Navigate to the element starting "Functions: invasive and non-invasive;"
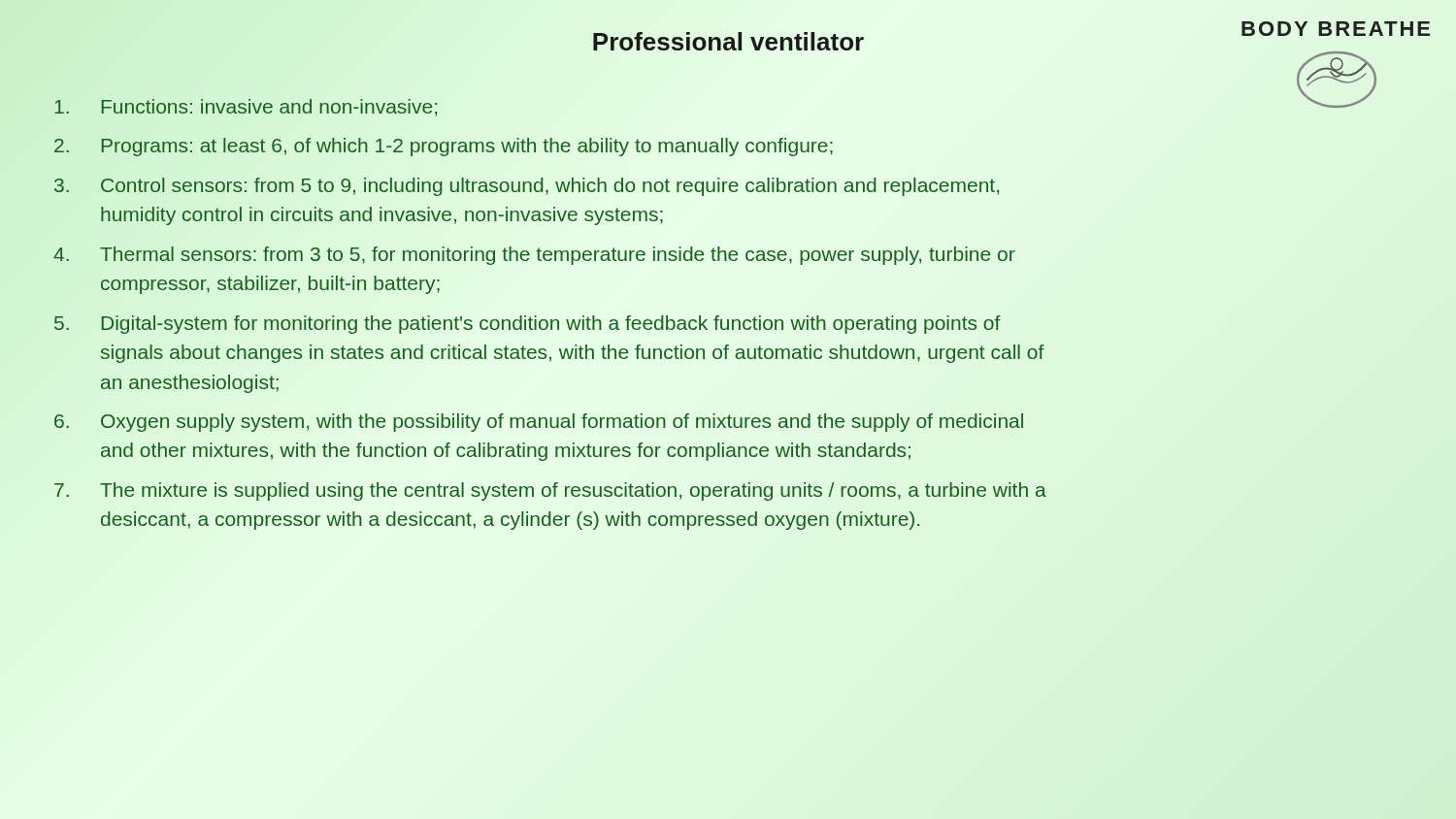The width and height of the screenshot is (1456, 819). [246, 108]
